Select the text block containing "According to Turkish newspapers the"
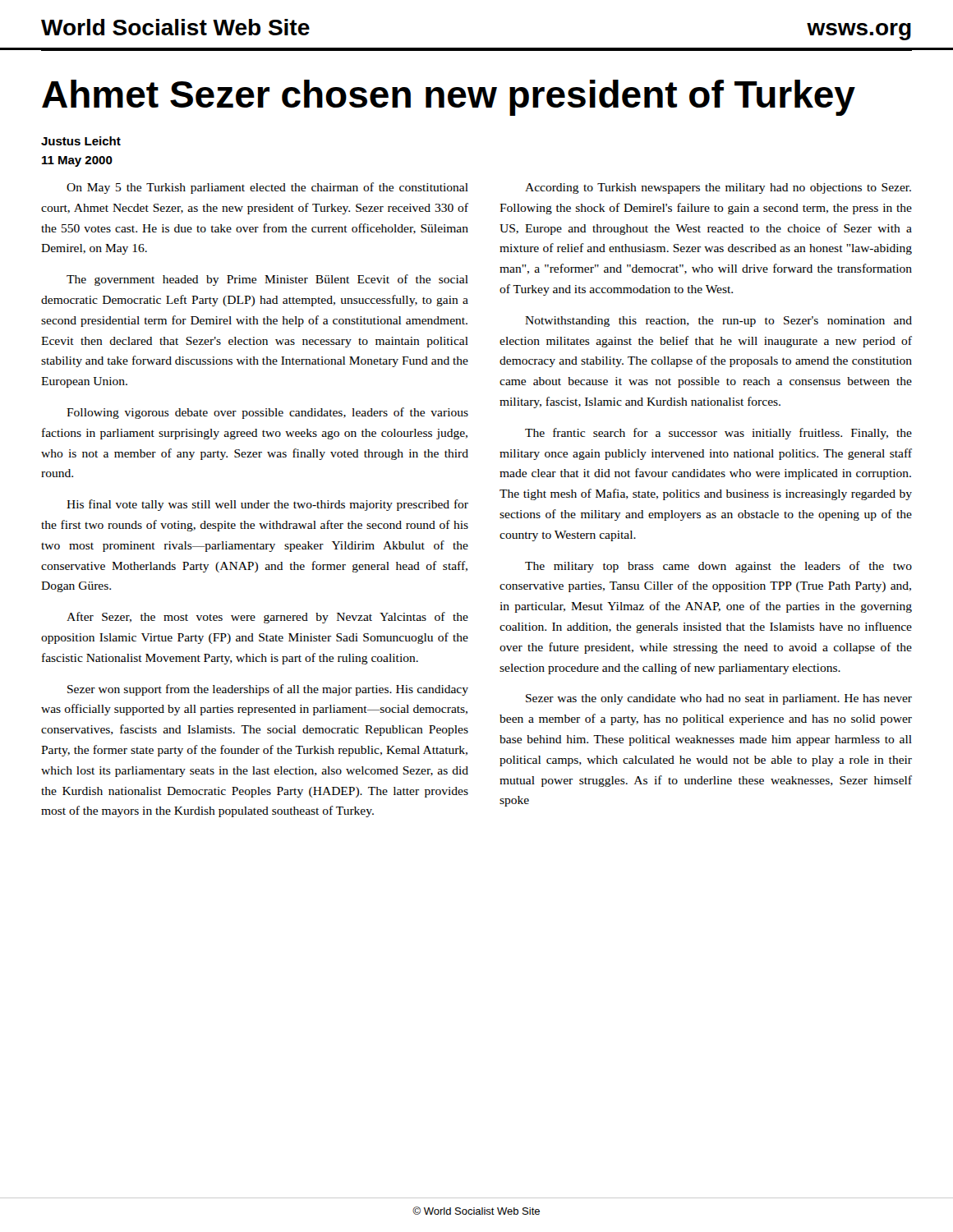Screen dimensions: 1232x953 pyautogui.click(x=706, y=494)
